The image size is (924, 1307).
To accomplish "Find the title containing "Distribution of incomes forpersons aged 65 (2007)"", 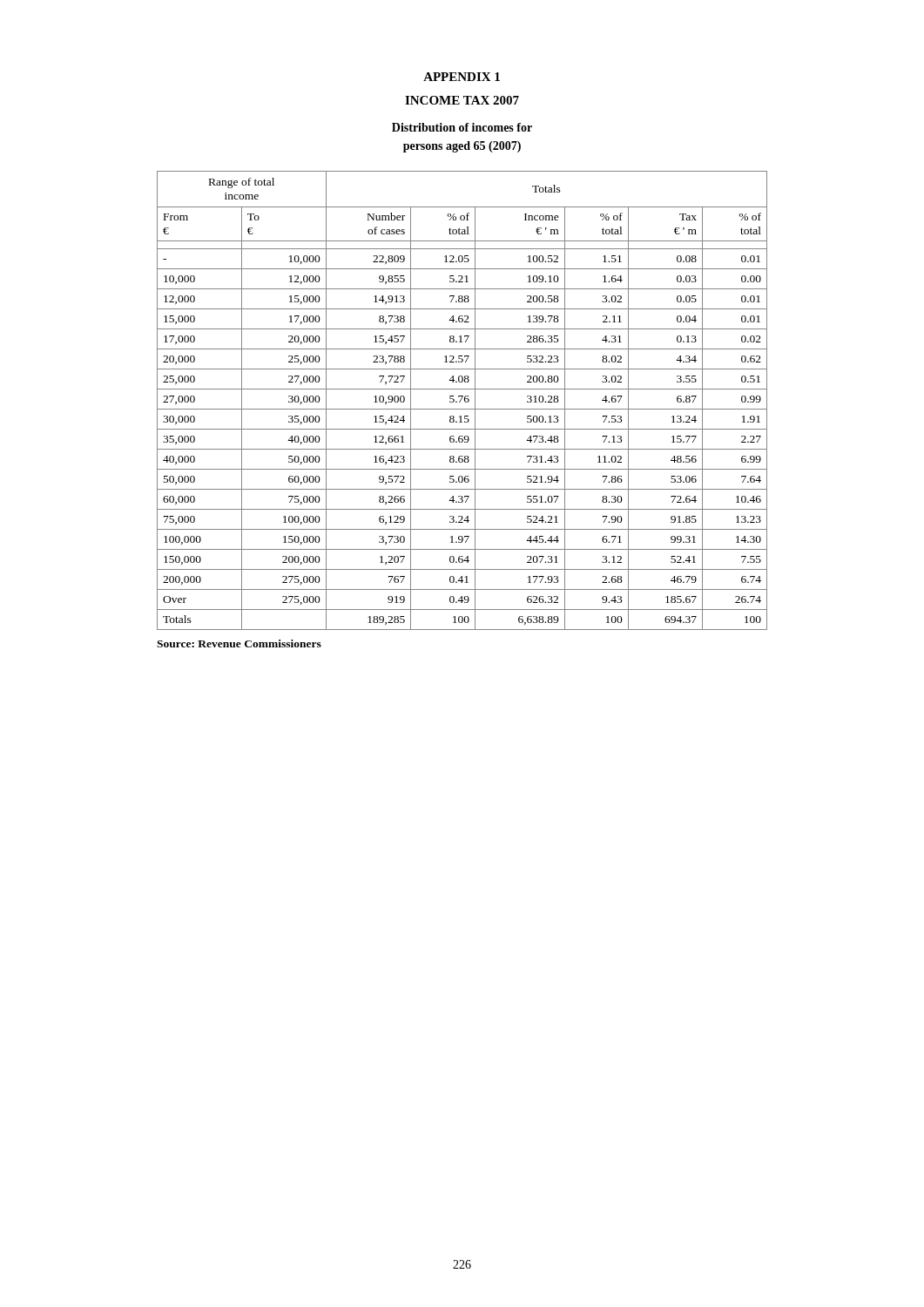I will tap(462, 137).
